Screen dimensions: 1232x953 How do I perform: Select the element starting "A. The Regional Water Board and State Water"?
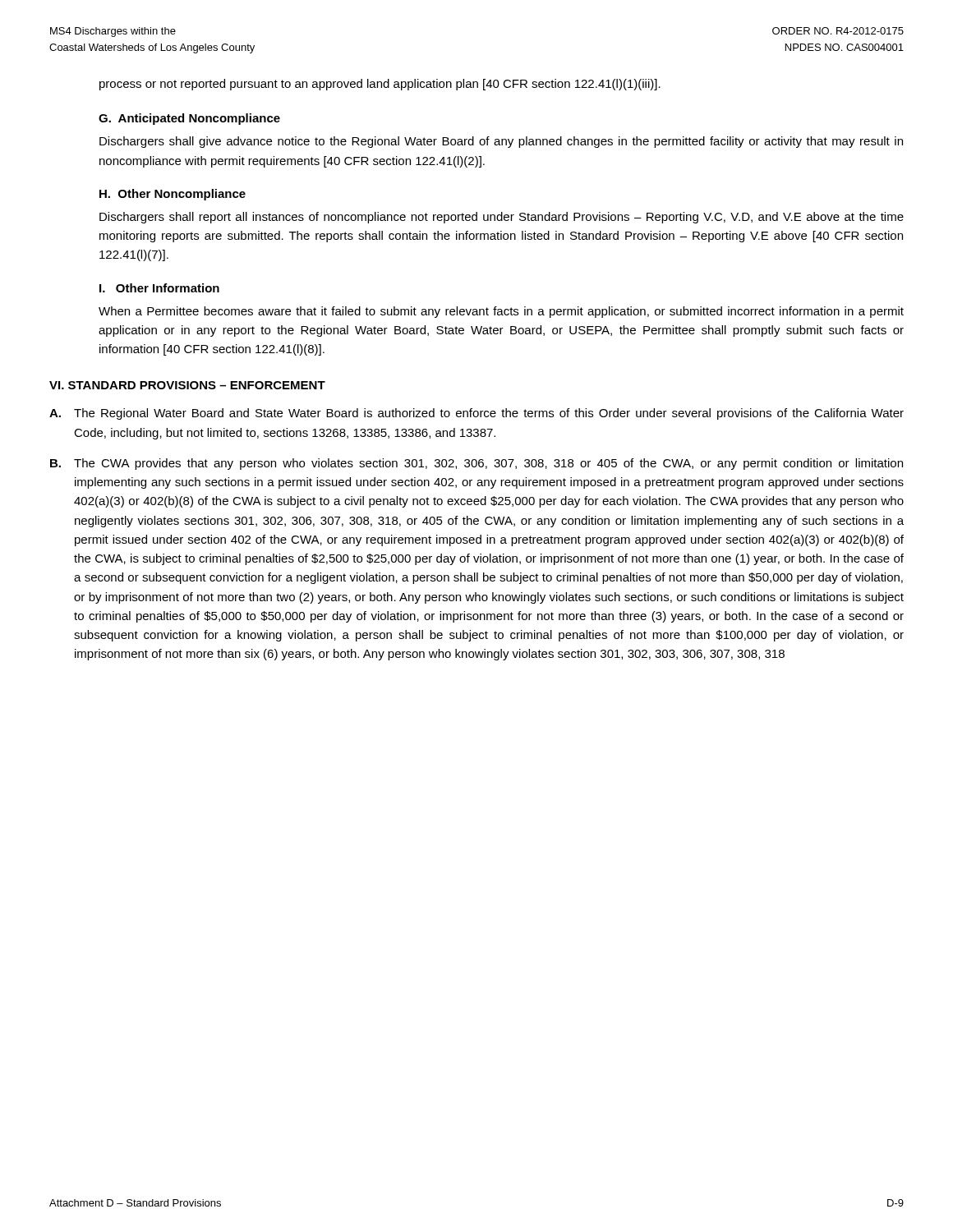pos(476,423)
